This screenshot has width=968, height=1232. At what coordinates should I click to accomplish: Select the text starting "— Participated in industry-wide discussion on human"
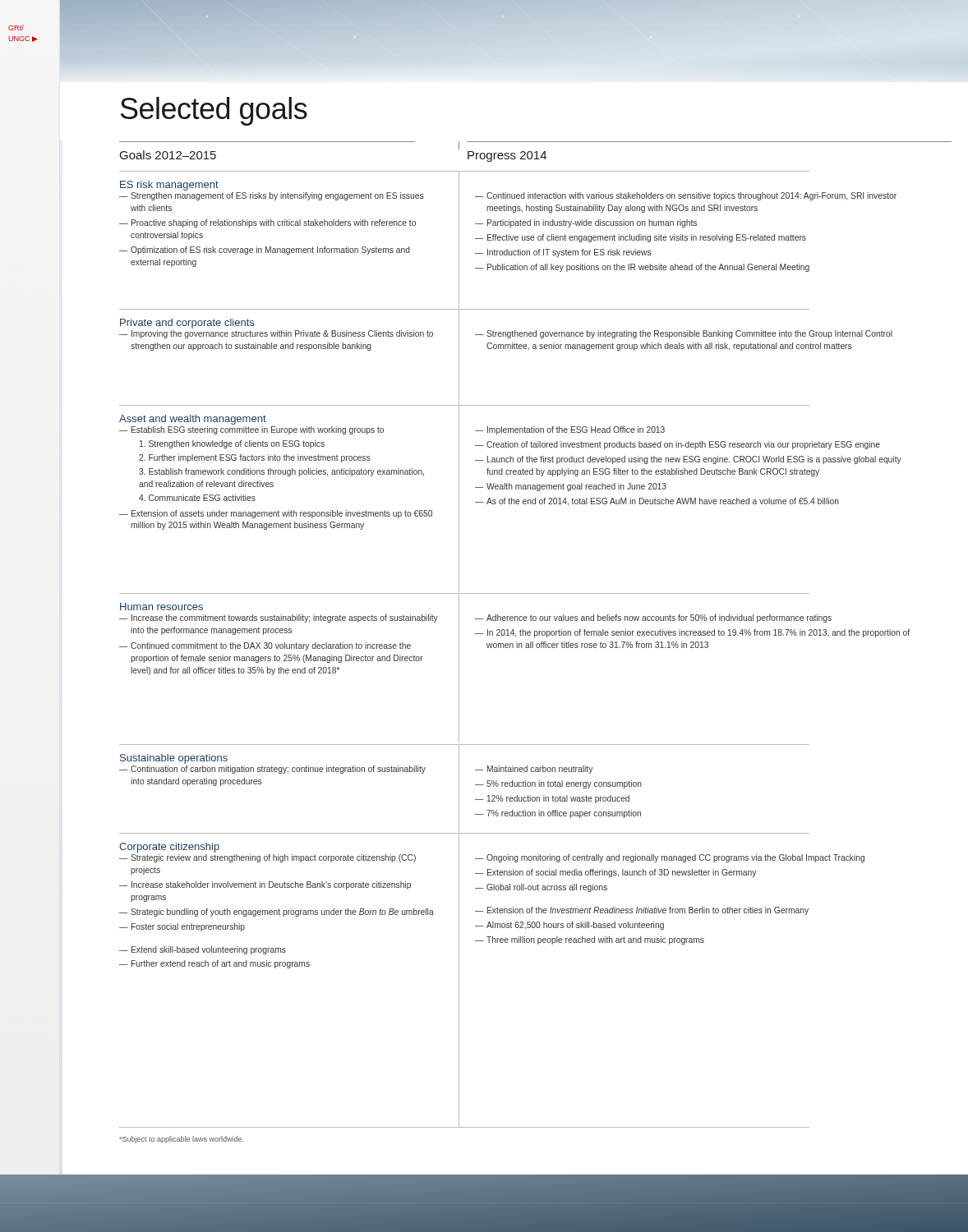point(586,224)
